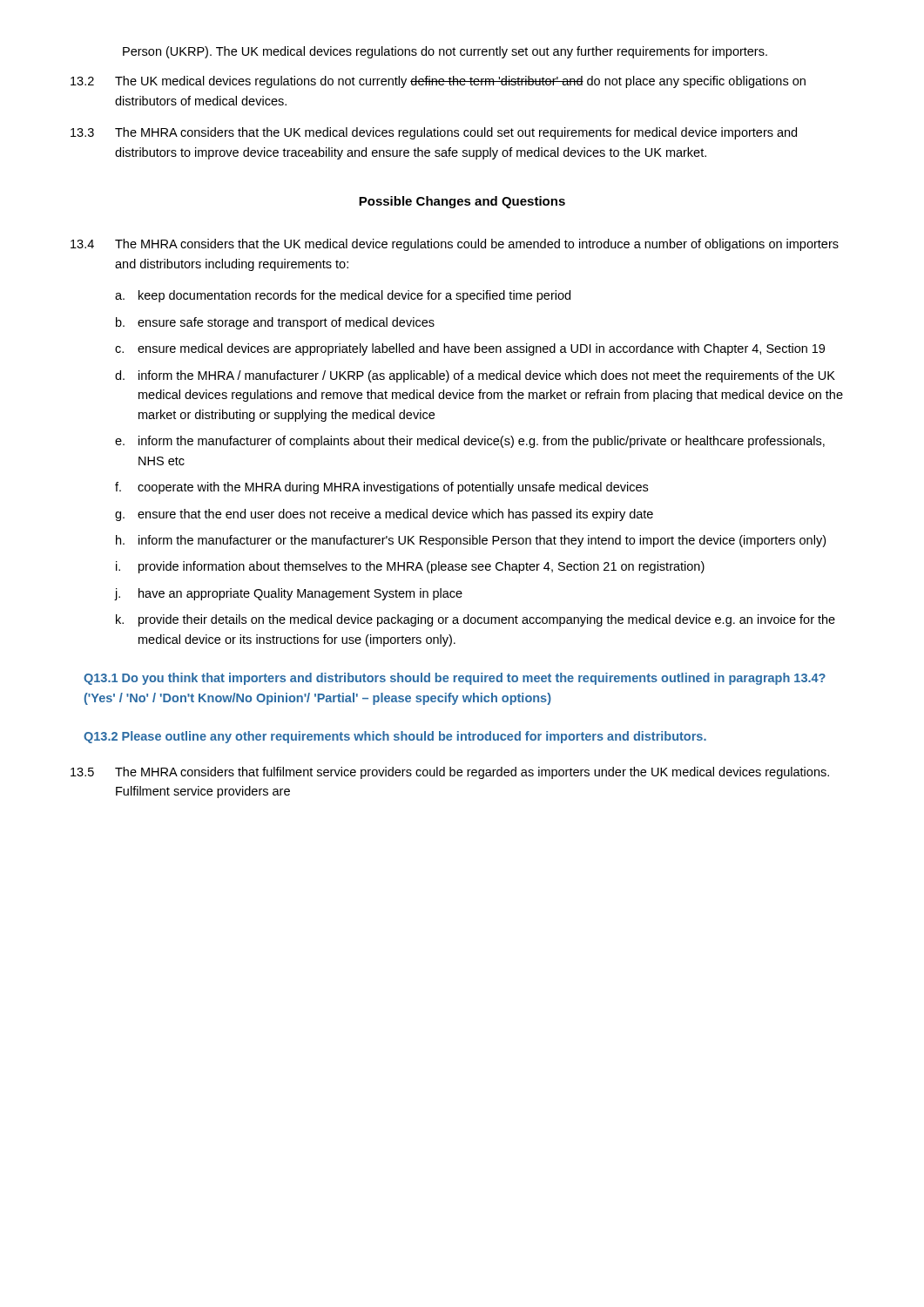924x1307 pixels.
Task: Select the text block starting "g. ensure that the end user does not"
Action: point(485,514)
